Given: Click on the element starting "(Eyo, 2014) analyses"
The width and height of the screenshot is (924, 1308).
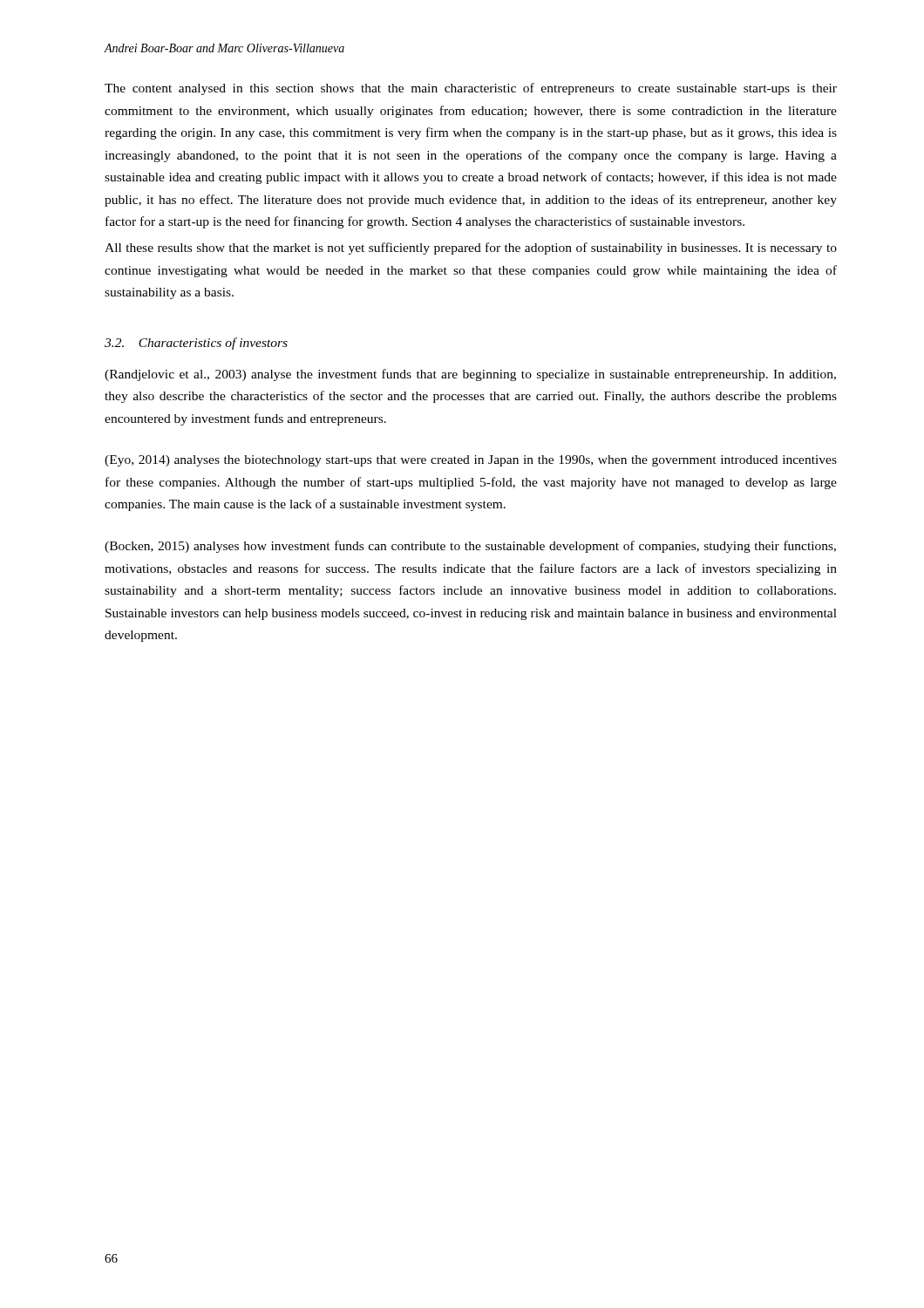Looking at the screenshot, I should tap(471, 482).
